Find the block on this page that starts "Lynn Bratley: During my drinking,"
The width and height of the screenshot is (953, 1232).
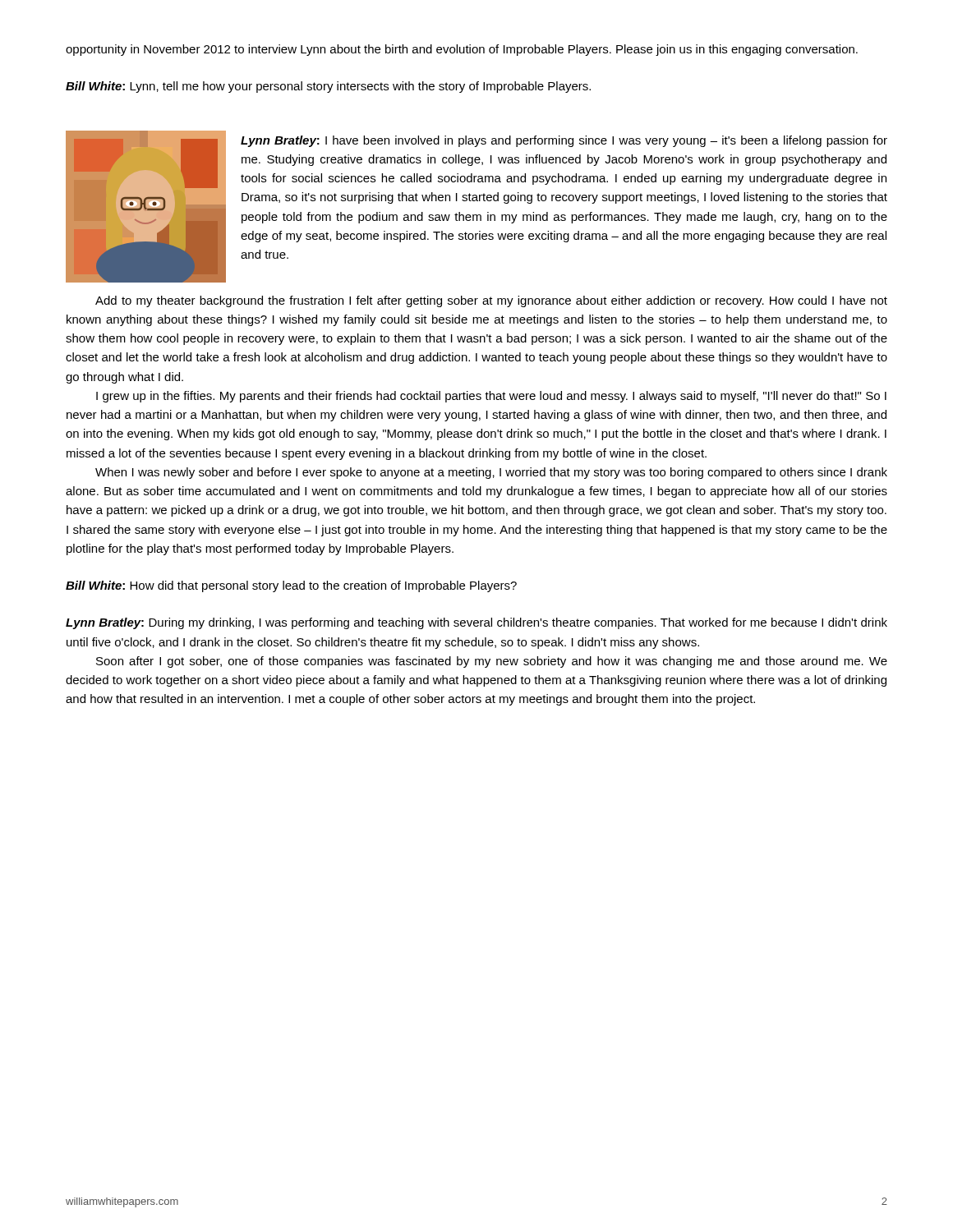point(476,632)
